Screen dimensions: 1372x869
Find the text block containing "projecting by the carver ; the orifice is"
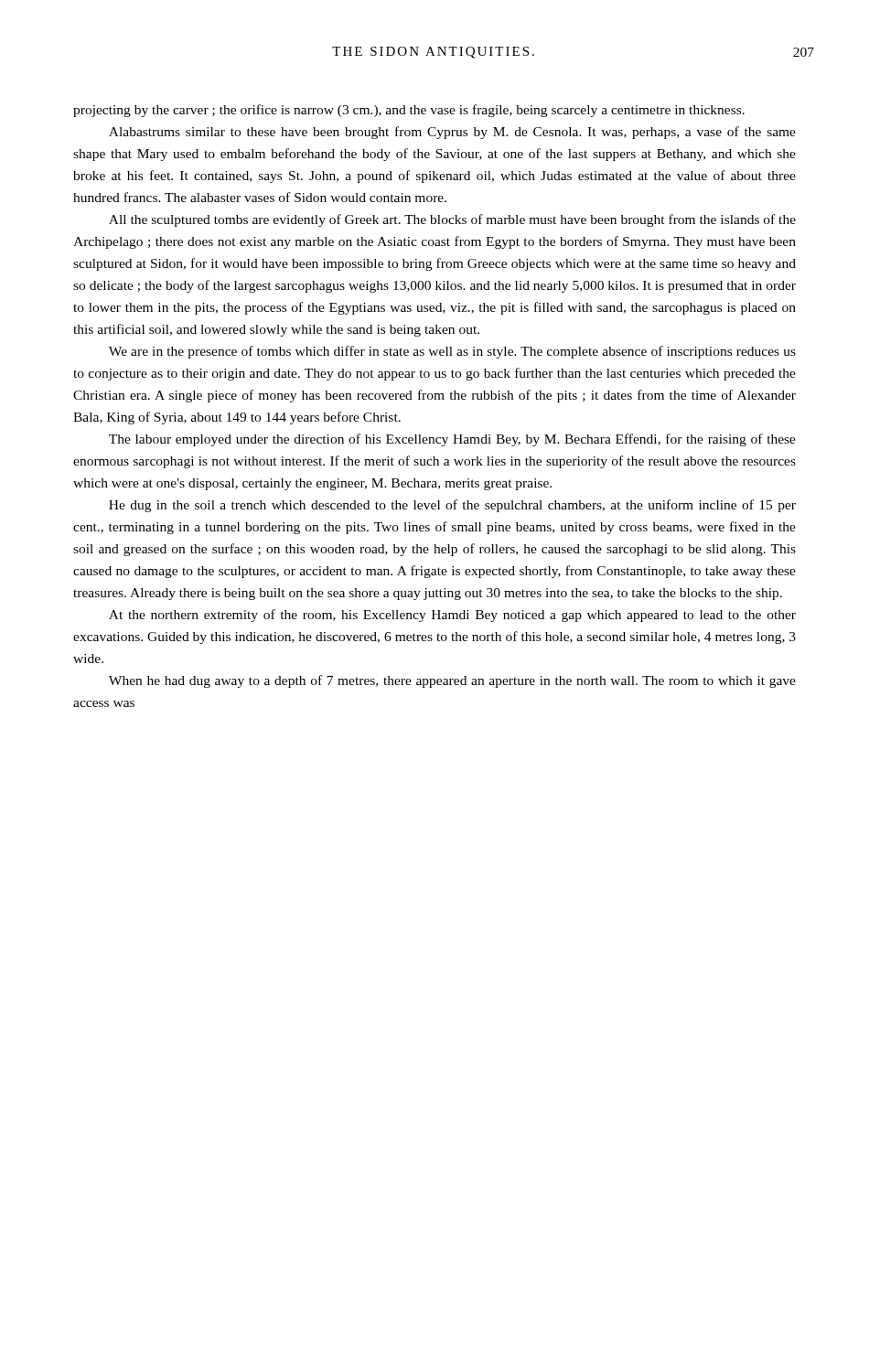[x=434, y=110]
